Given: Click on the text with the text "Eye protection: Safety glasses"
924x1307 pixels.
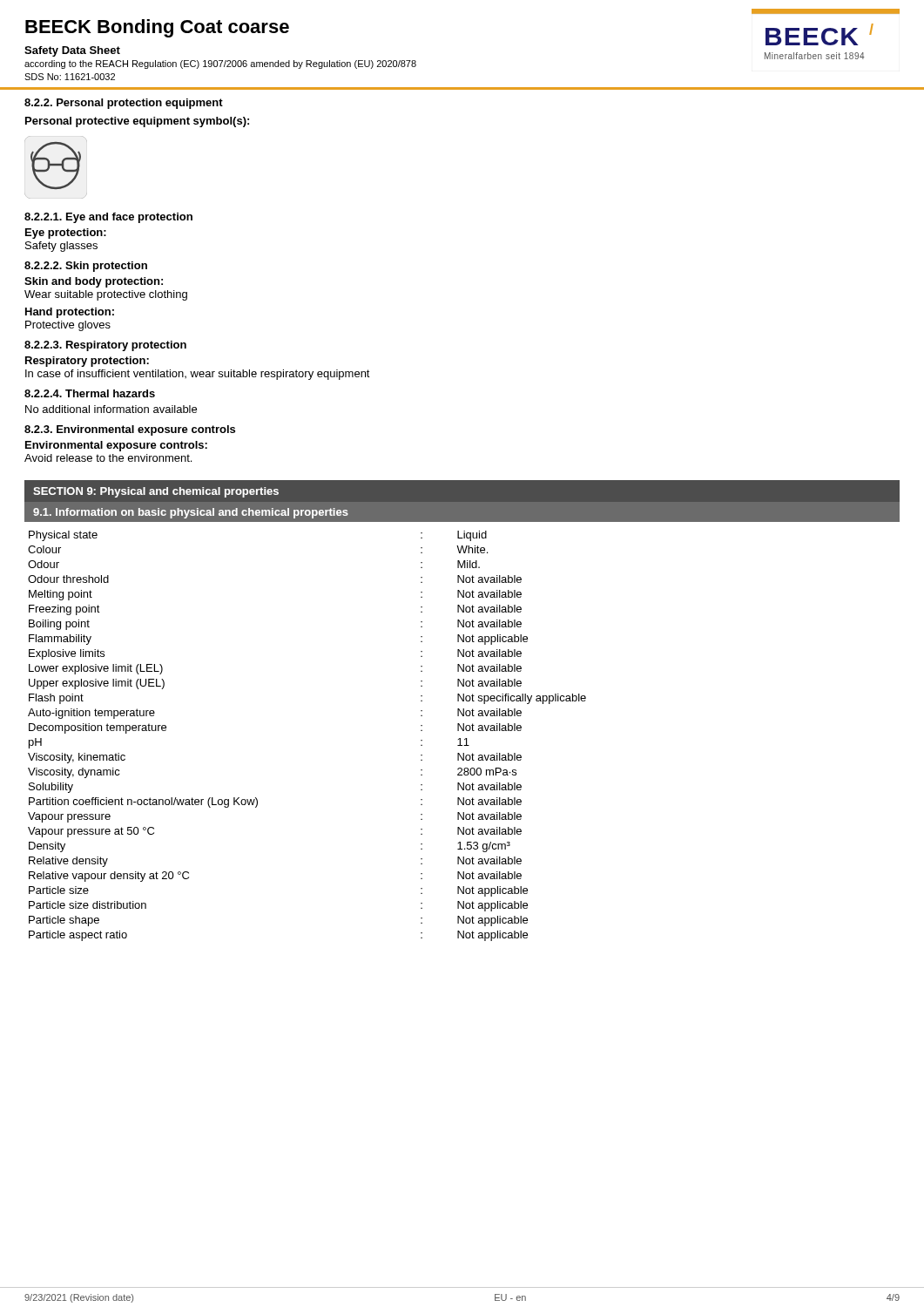Looking at the screenshot, I should 66,239.
